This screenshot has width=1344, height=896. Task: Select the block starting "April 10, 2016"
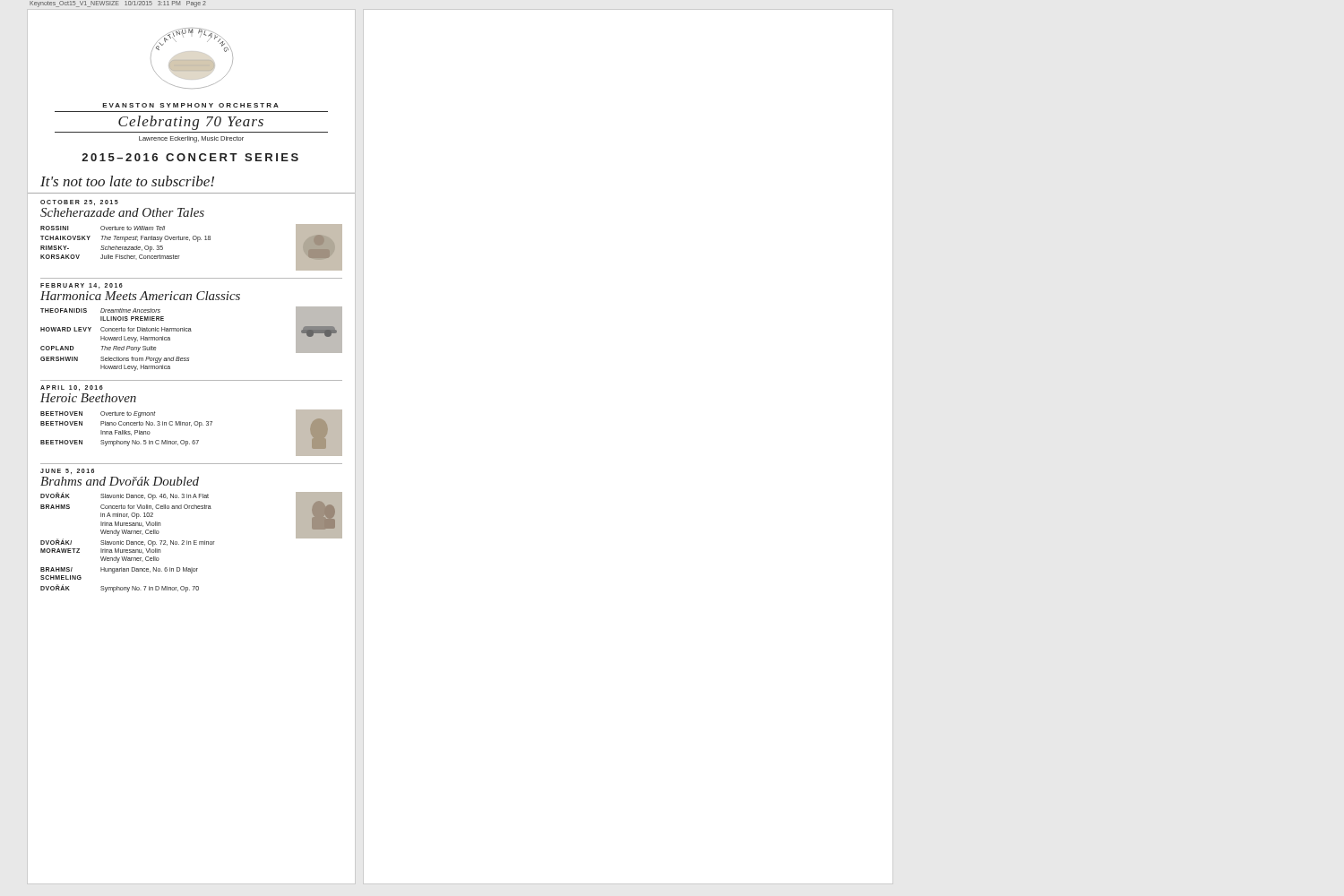[72, 388]
